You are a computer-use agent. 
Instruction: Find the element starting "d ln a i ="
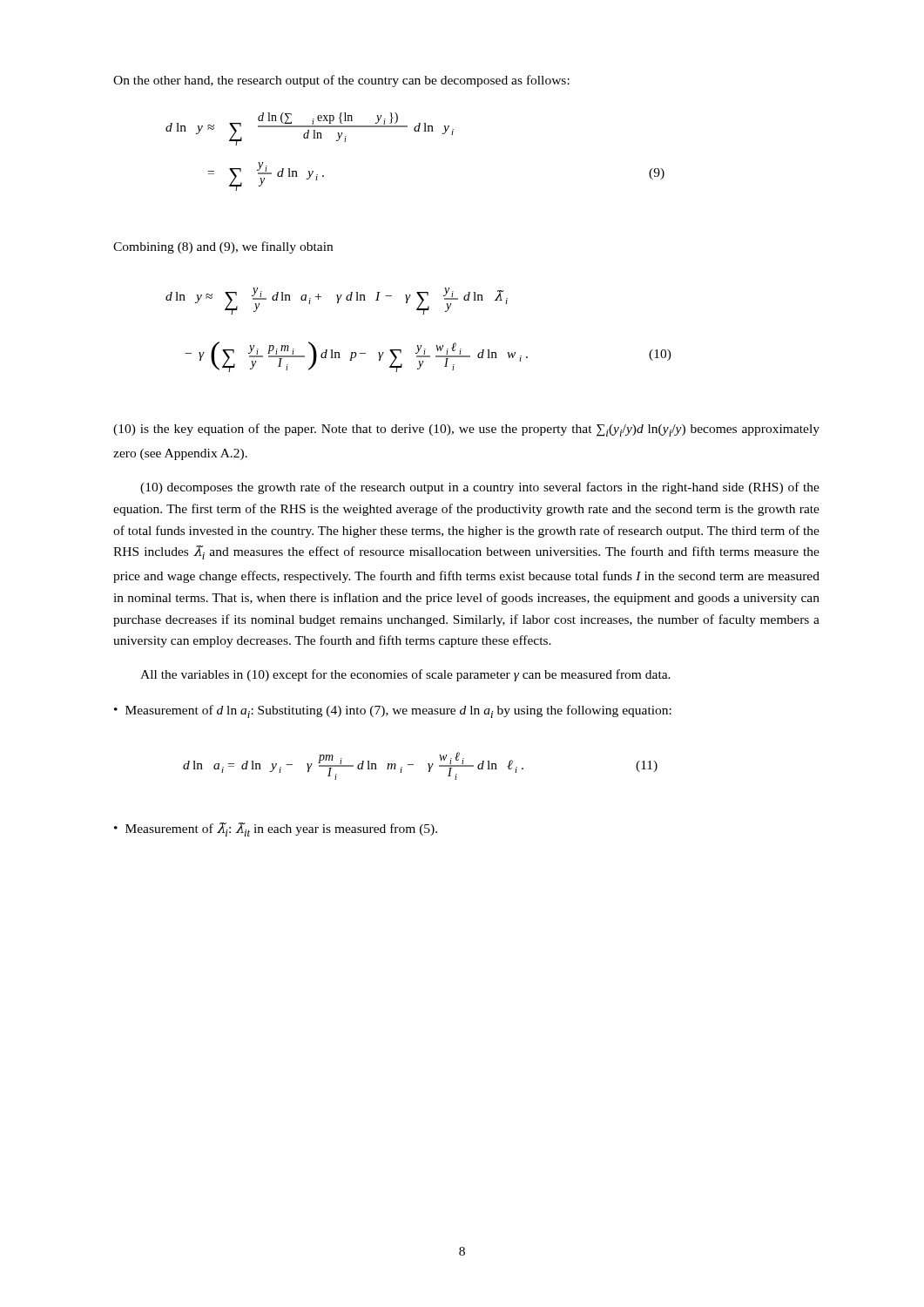pyautogui.click(x=427, y=765)
